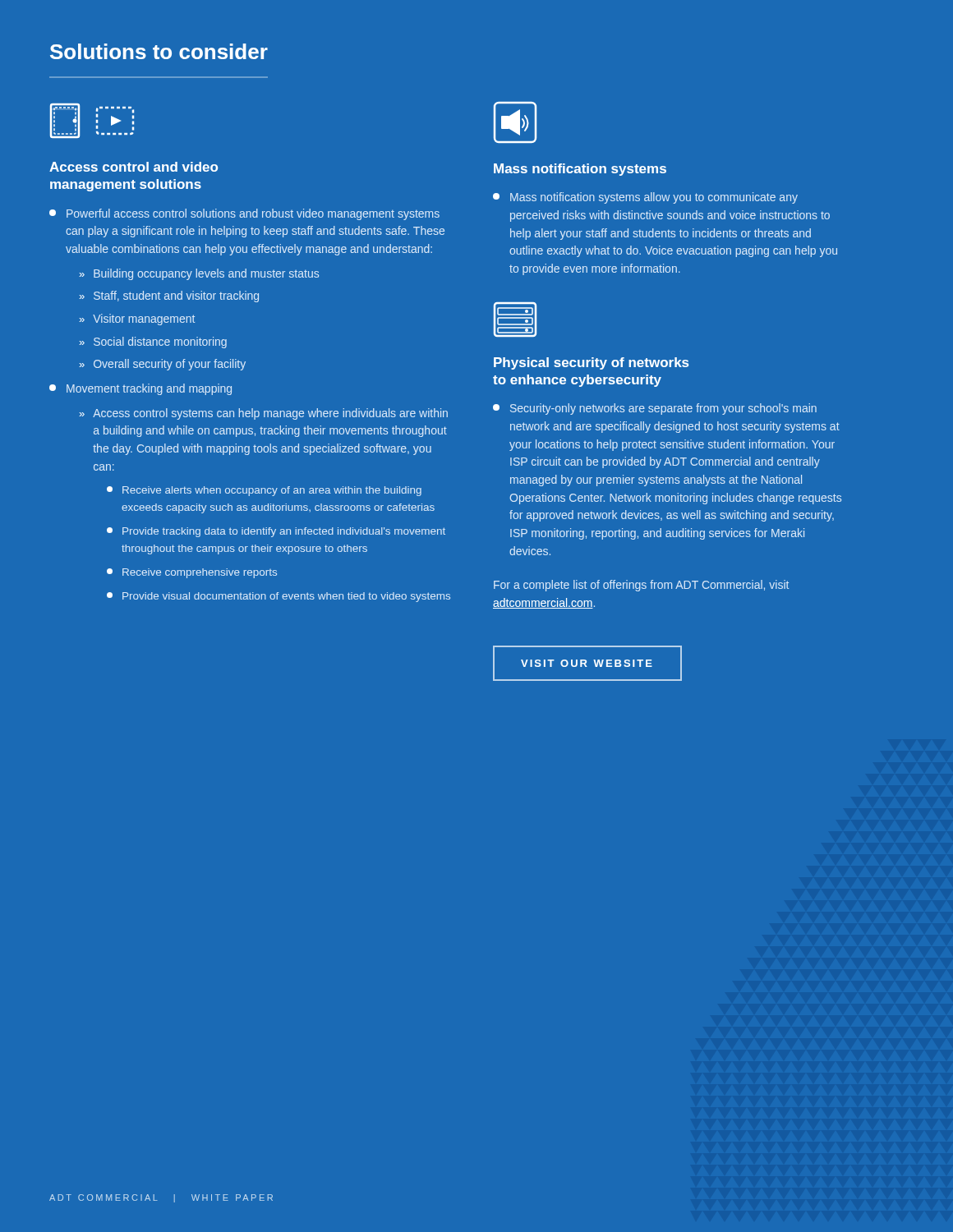Image resolution: width=953 pixels, height=1232 pixels.
Task: Locate the section header that opens with "Access control and videomanagement"
Action: click(x=134, y=167)
